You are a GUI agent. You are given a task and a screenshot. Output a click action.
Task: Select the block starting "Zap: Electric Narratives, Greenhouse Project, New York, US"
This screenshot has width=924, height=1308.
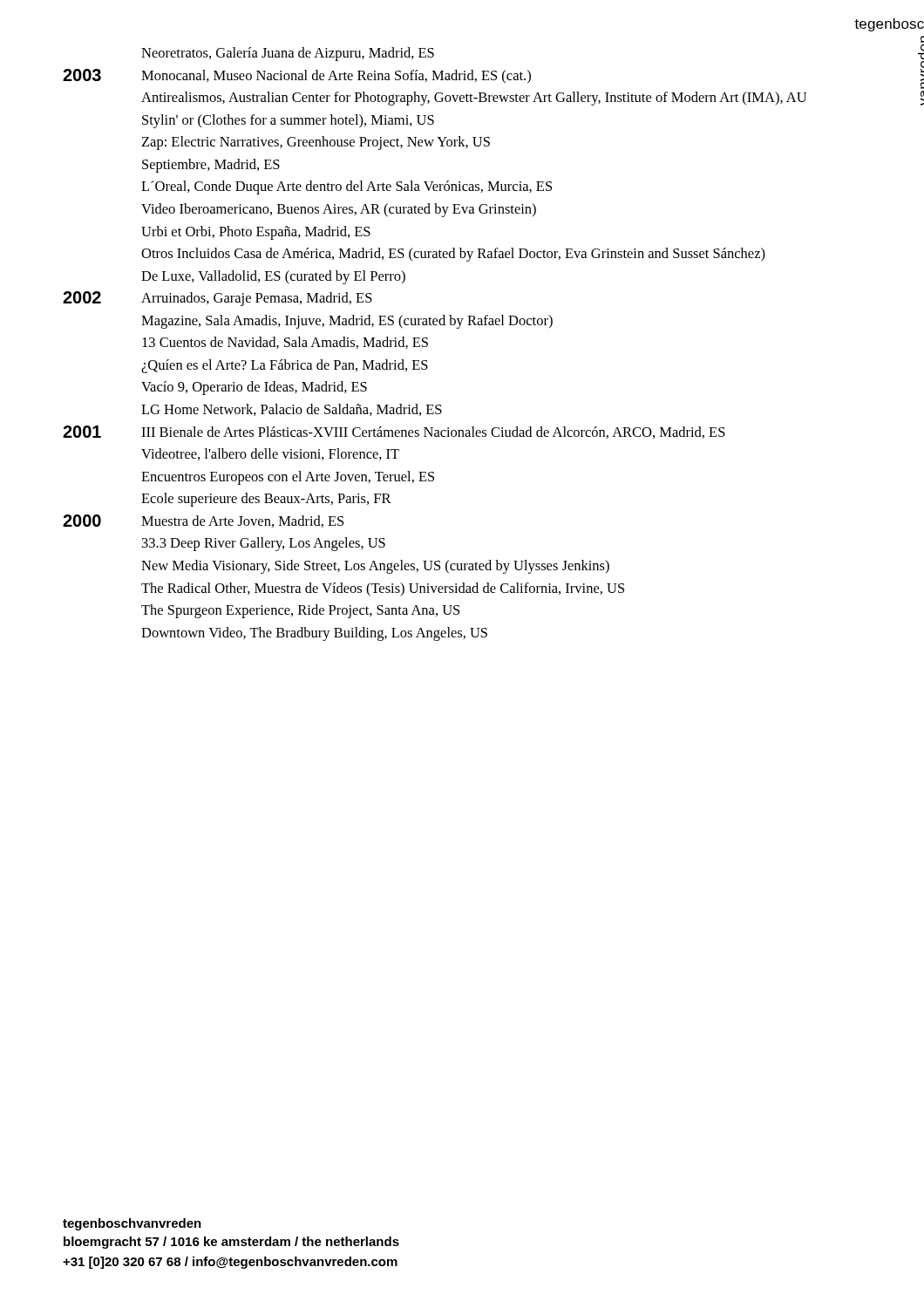(x=316, y=142)
